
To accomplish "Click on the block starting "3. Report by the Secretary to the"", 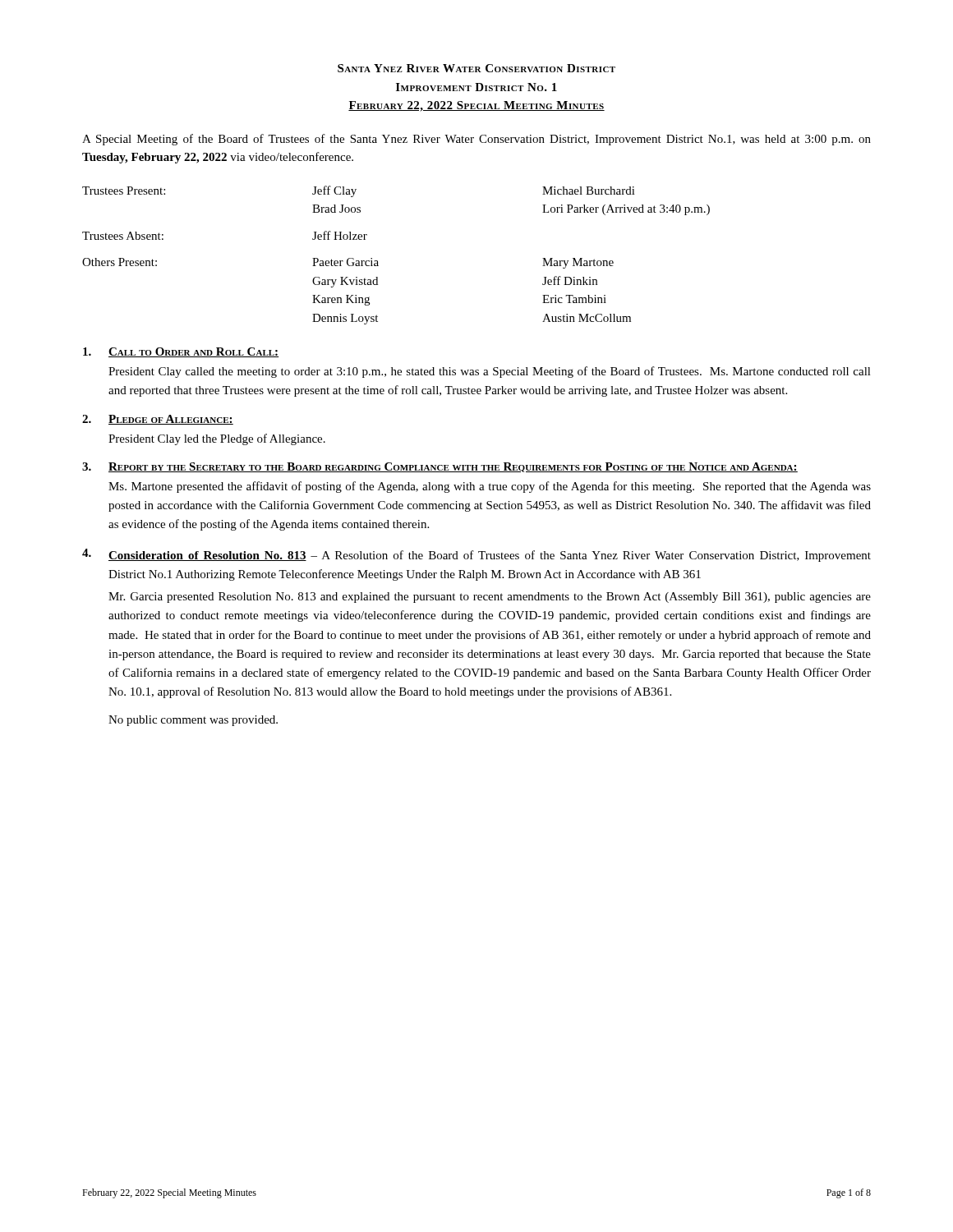I will click(440, 467).
